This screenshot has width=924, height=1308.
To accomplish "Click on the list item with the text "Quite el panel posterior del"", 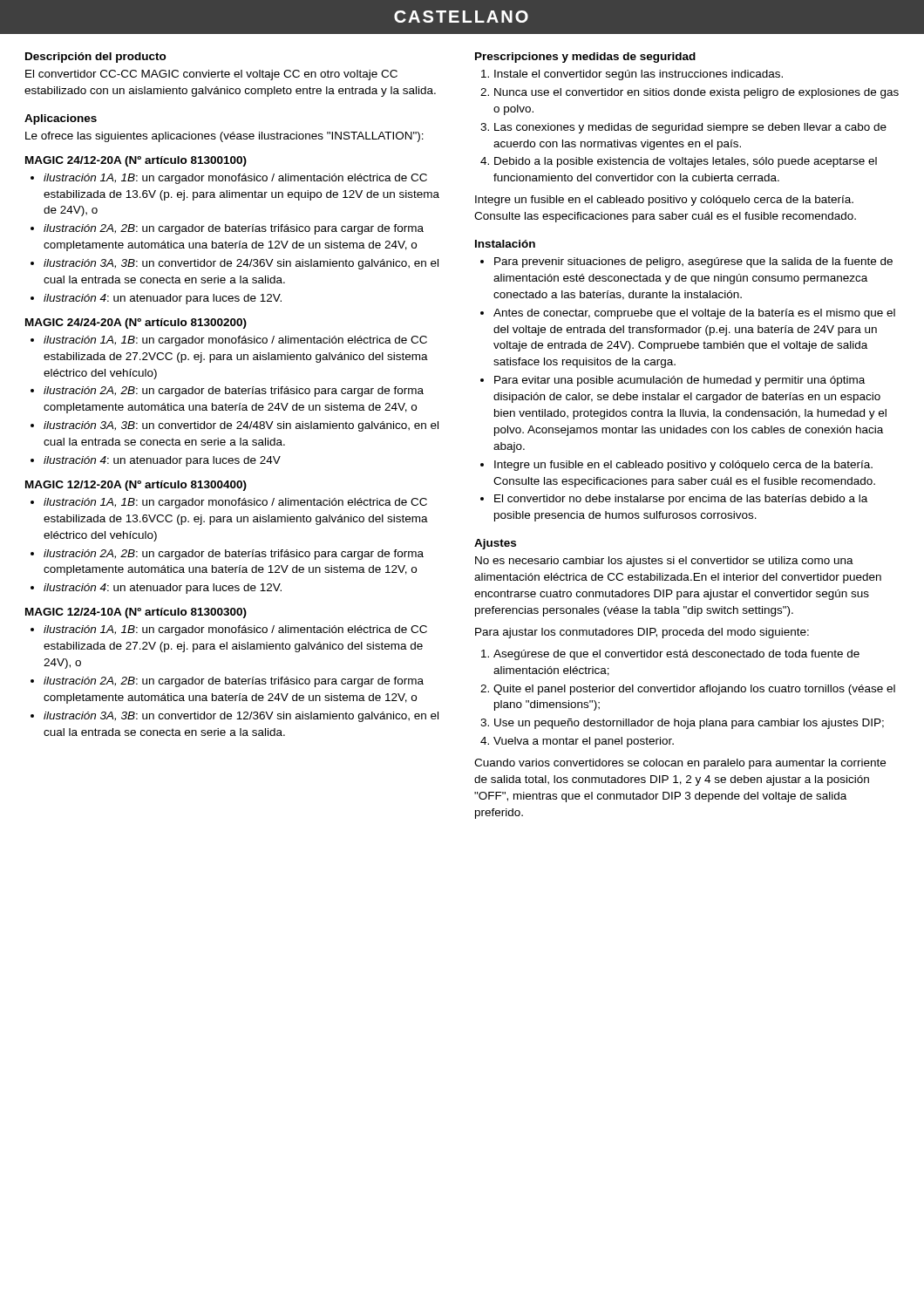I will coord(695,696).
